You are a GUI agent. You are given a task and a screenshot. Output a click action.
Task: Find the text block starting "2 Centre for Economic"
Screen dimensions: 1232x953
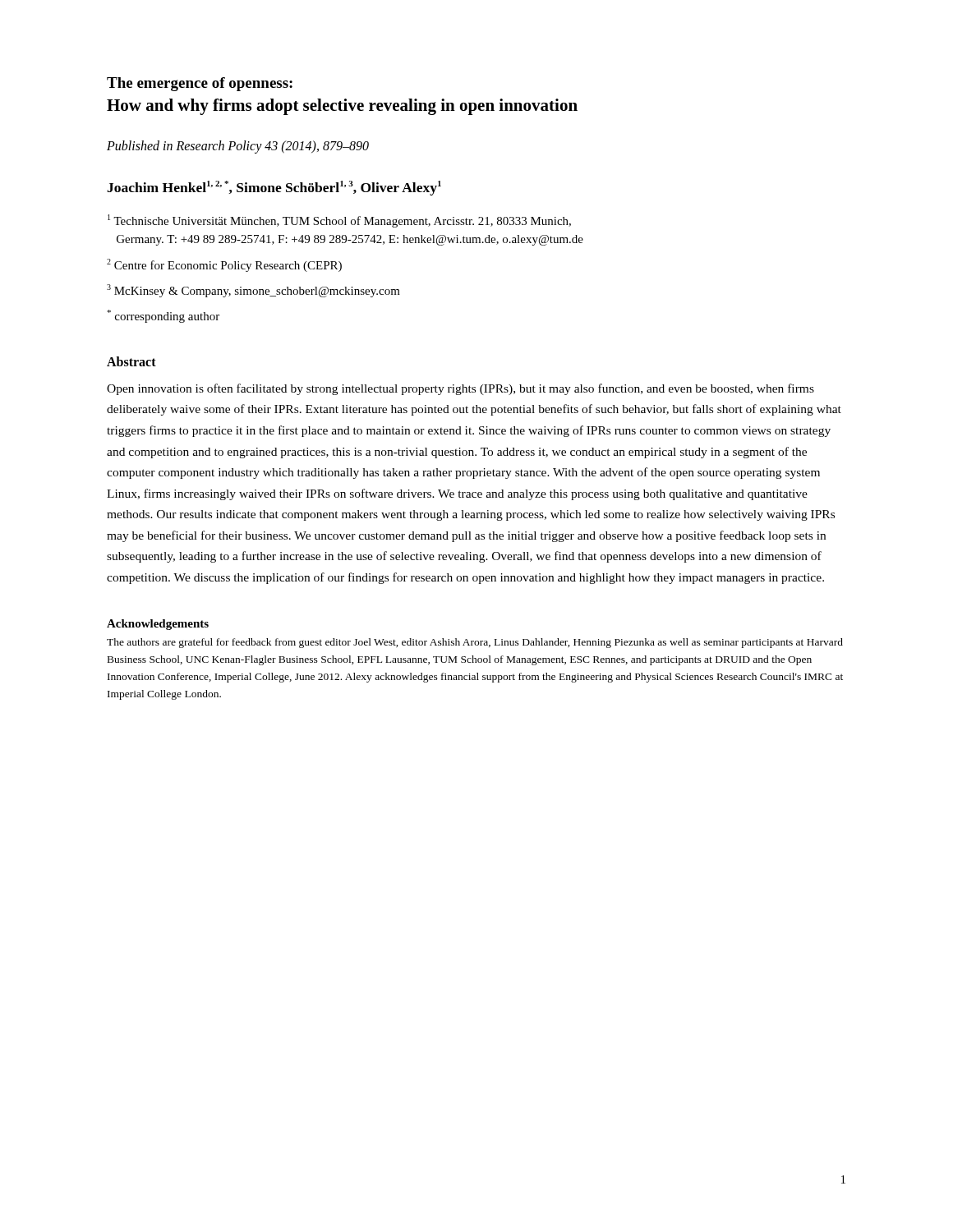tap(224, 265)
